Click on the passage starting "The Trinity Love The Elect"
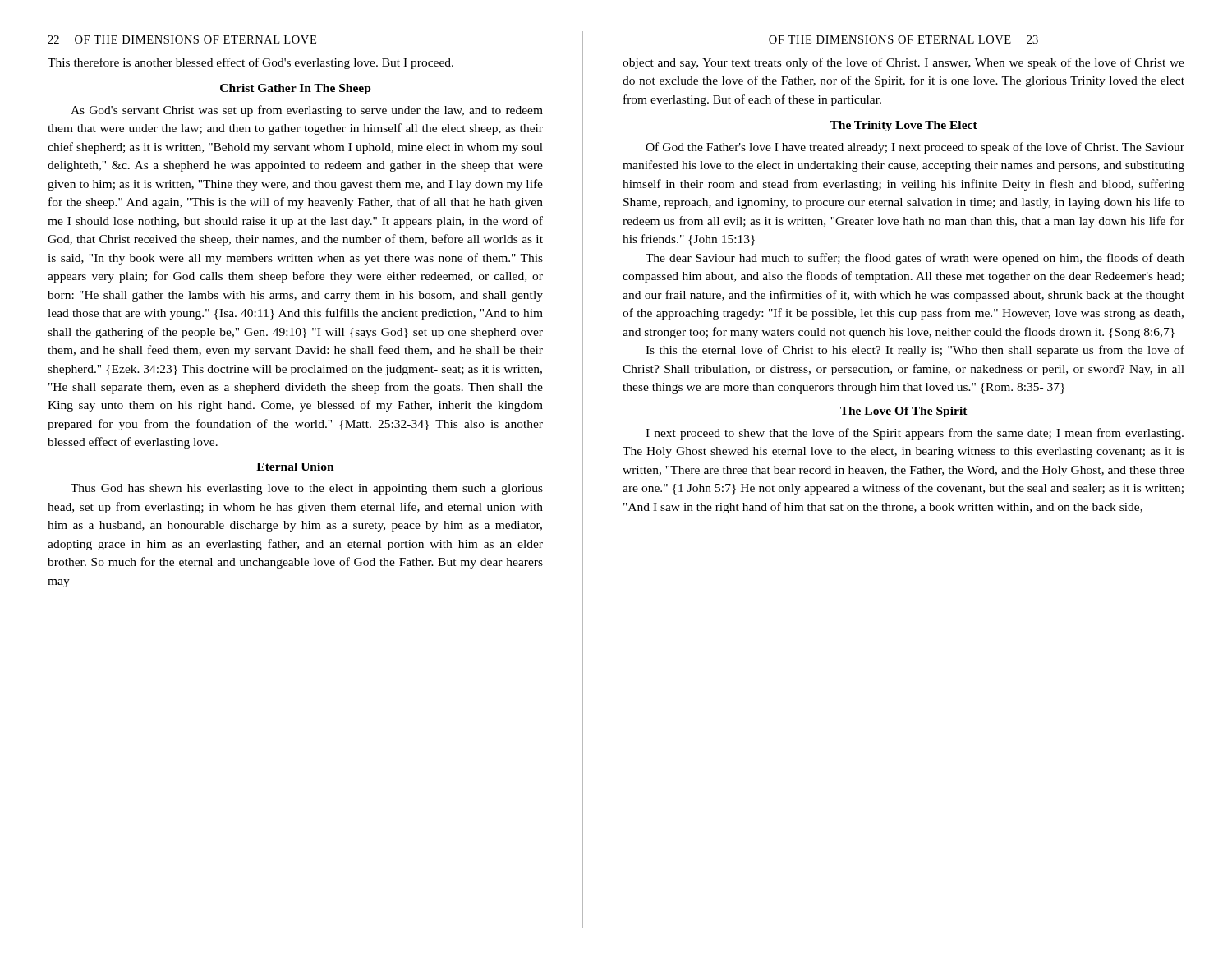The width and height of the screenshot is (1232, 953). point(903,125)
